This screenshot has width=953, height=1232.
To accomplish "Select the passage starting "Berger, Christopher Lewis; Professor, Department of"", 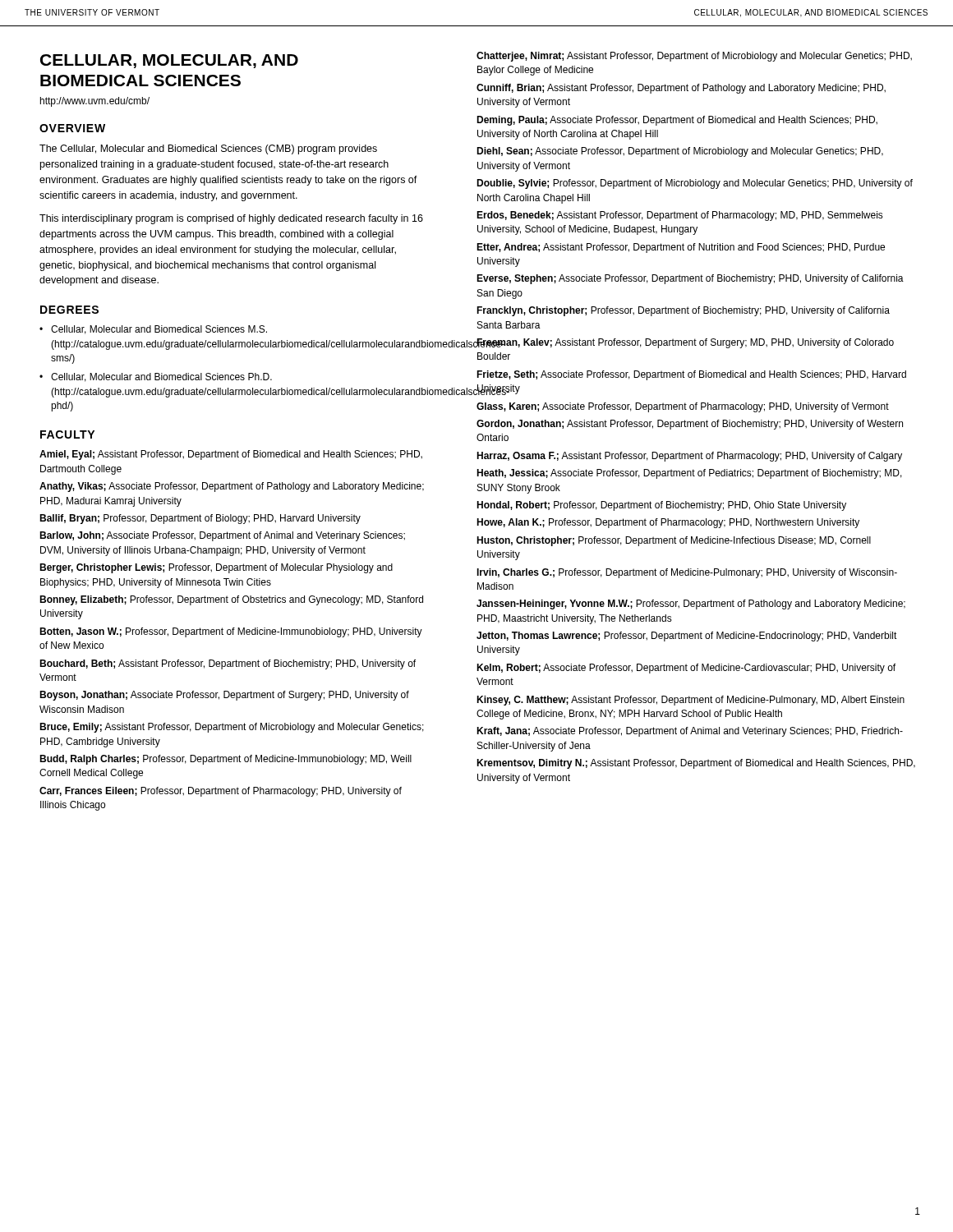I will point(216,575).
